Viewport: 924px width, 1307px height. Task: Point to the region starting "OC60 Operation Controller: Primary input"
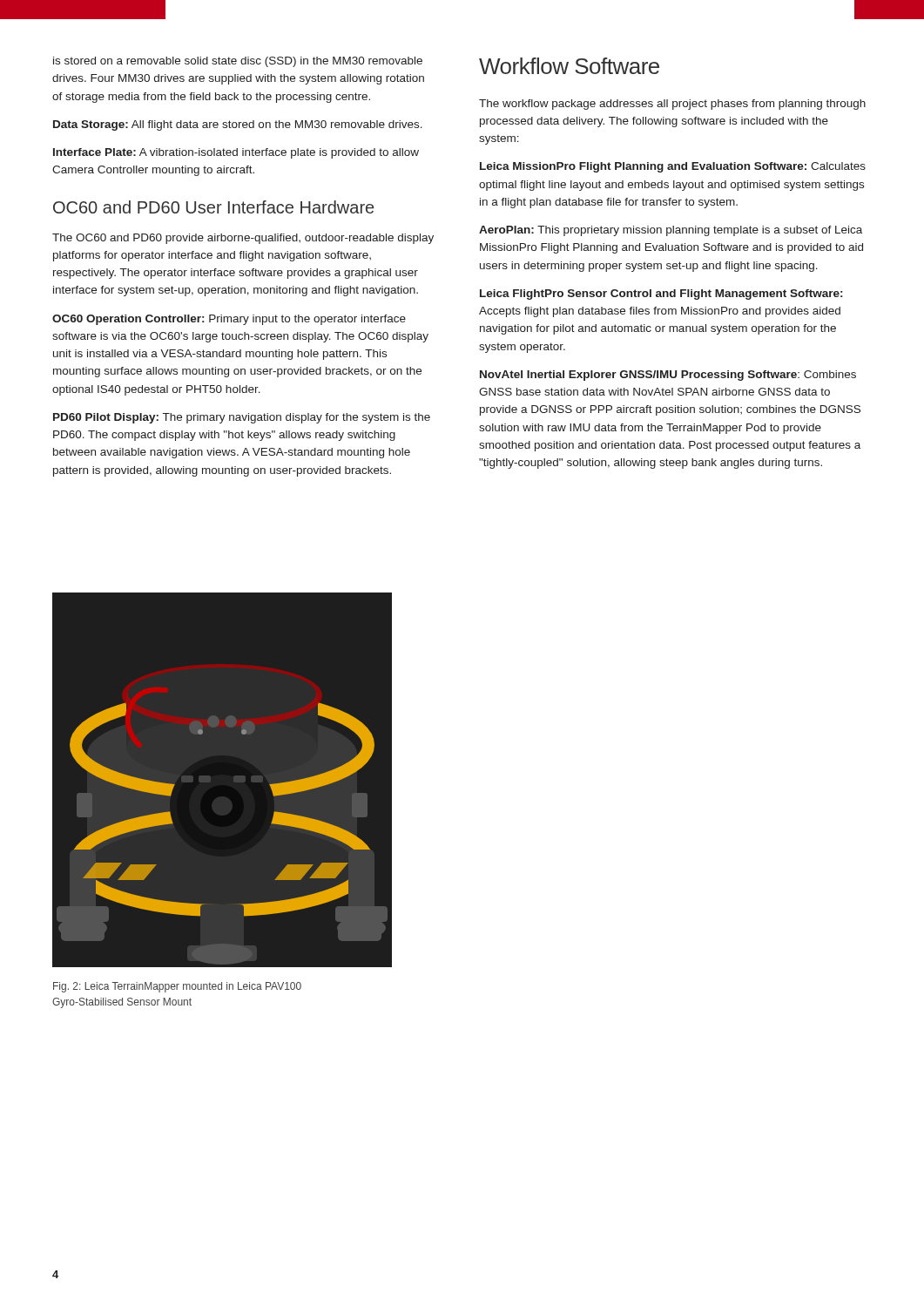click(244, 354)
